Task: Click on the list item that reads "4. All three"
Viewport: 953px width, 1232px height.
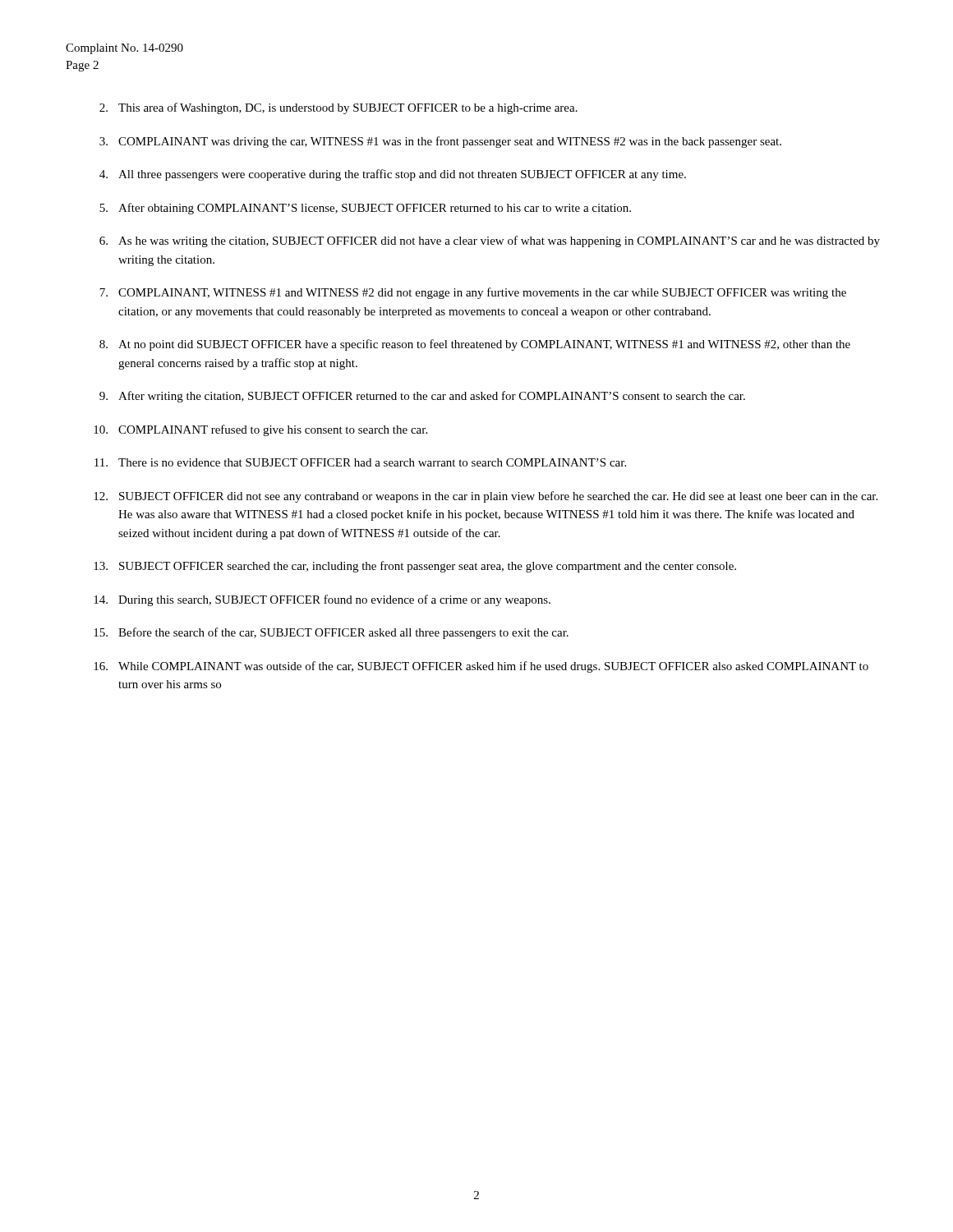Action: [476, 174]
